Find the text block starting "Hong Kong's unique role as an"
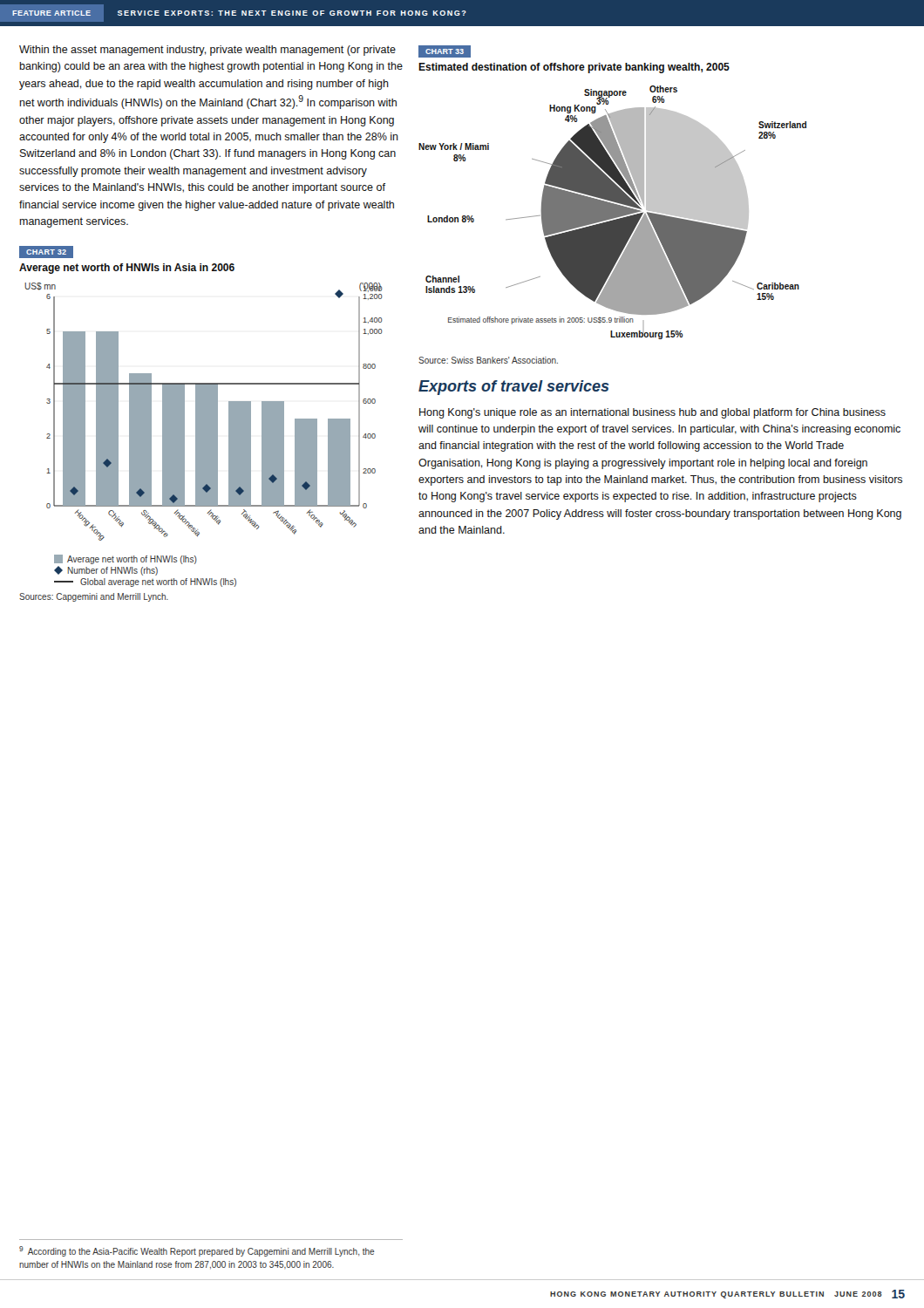The image size is (924, 1308). coord(661,471)
